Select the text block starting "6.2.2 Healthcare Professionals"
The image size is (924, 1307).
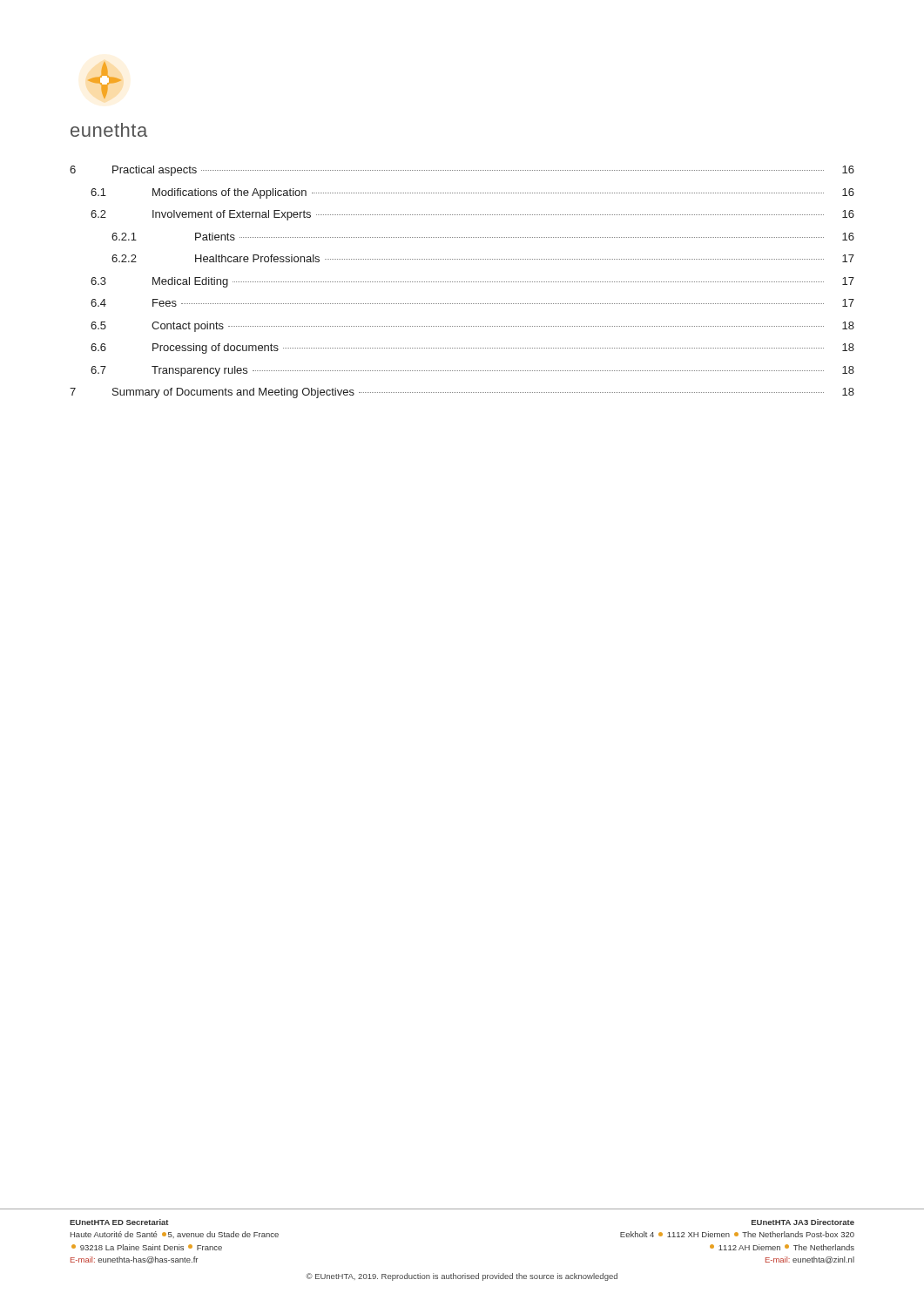(x=462, y=259)
